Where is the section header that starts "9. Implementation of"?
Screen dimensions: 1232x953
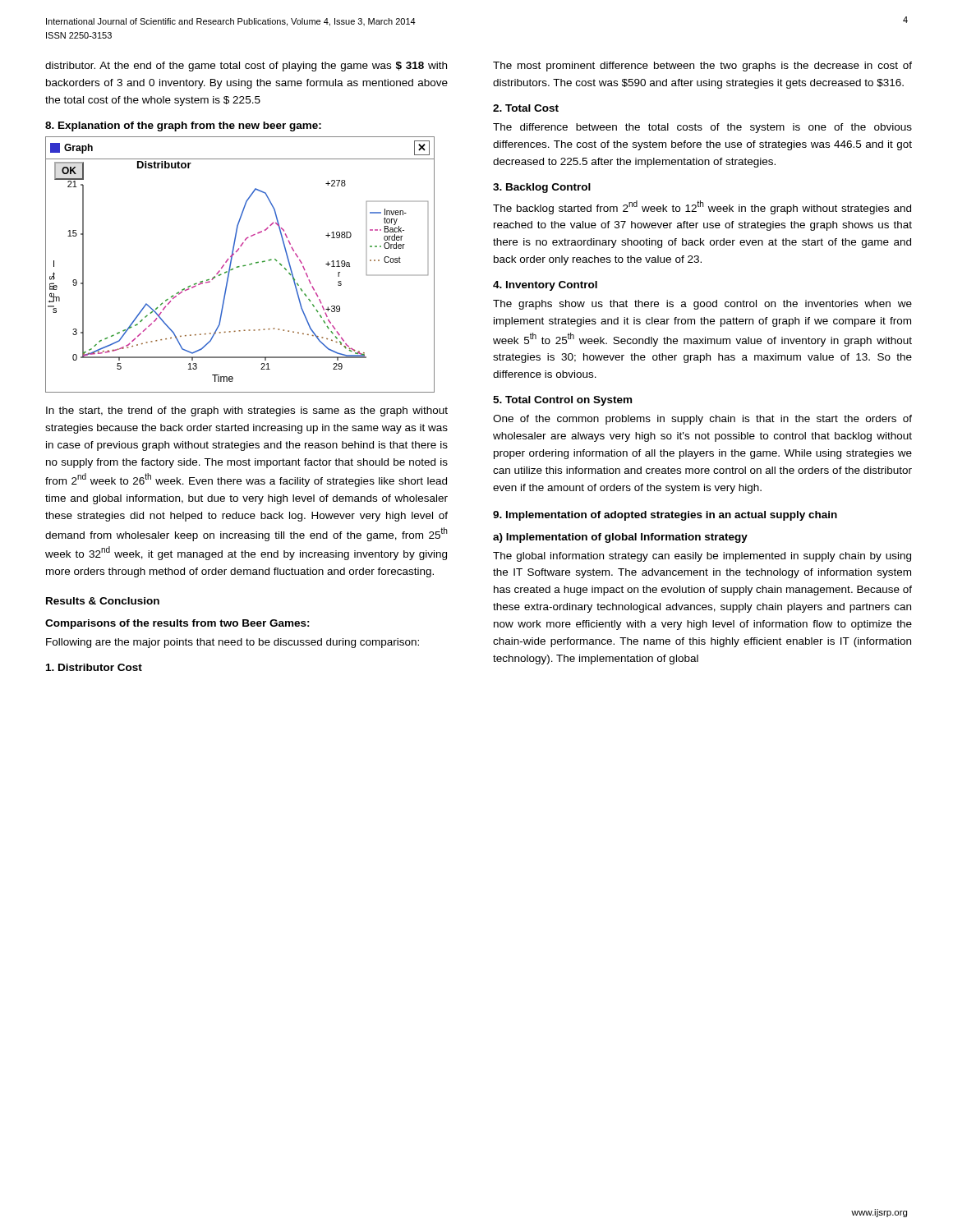pyautogui.click(x=665, y=514)
